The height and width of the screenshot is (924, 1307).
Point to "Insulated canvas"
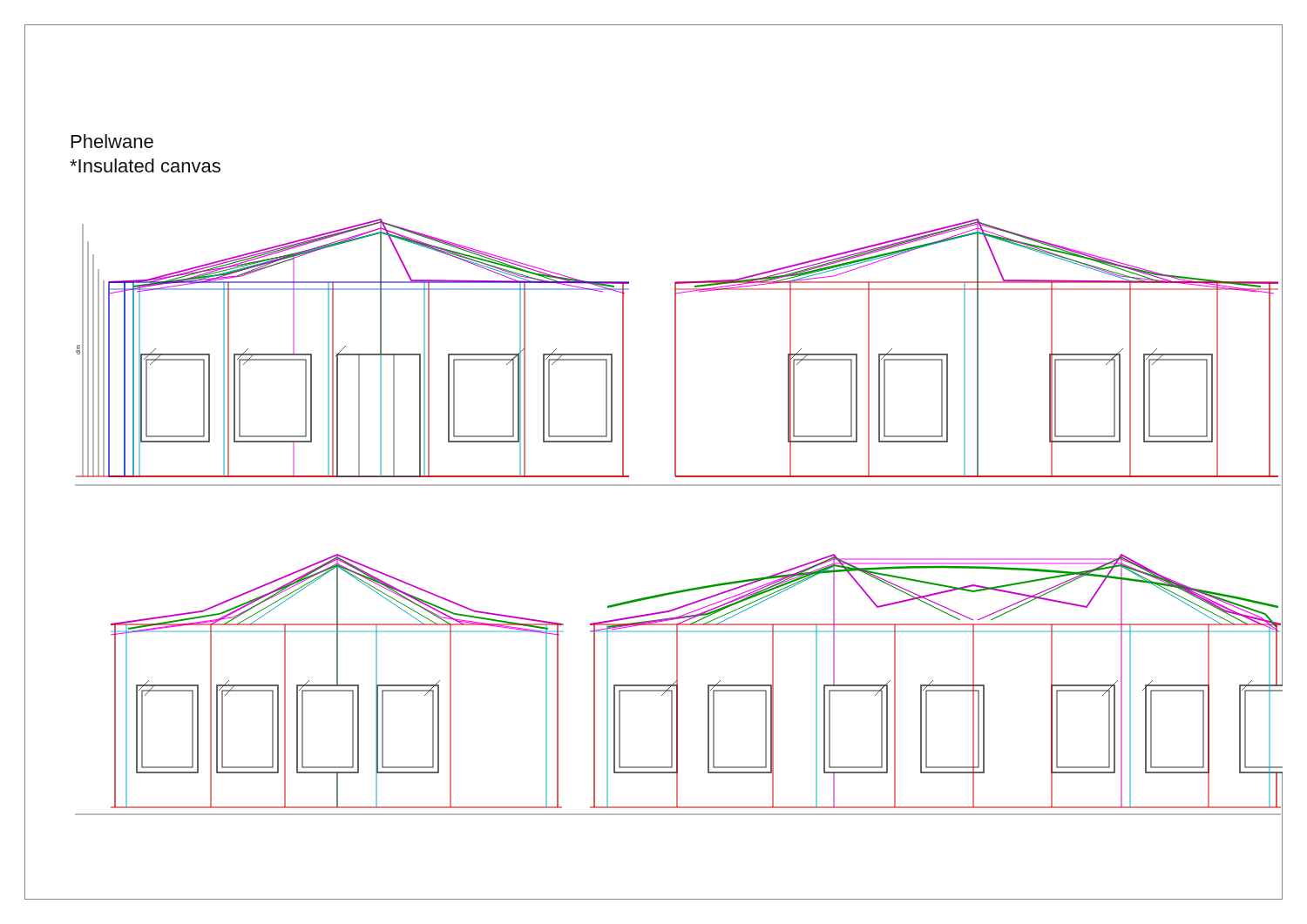145,166
